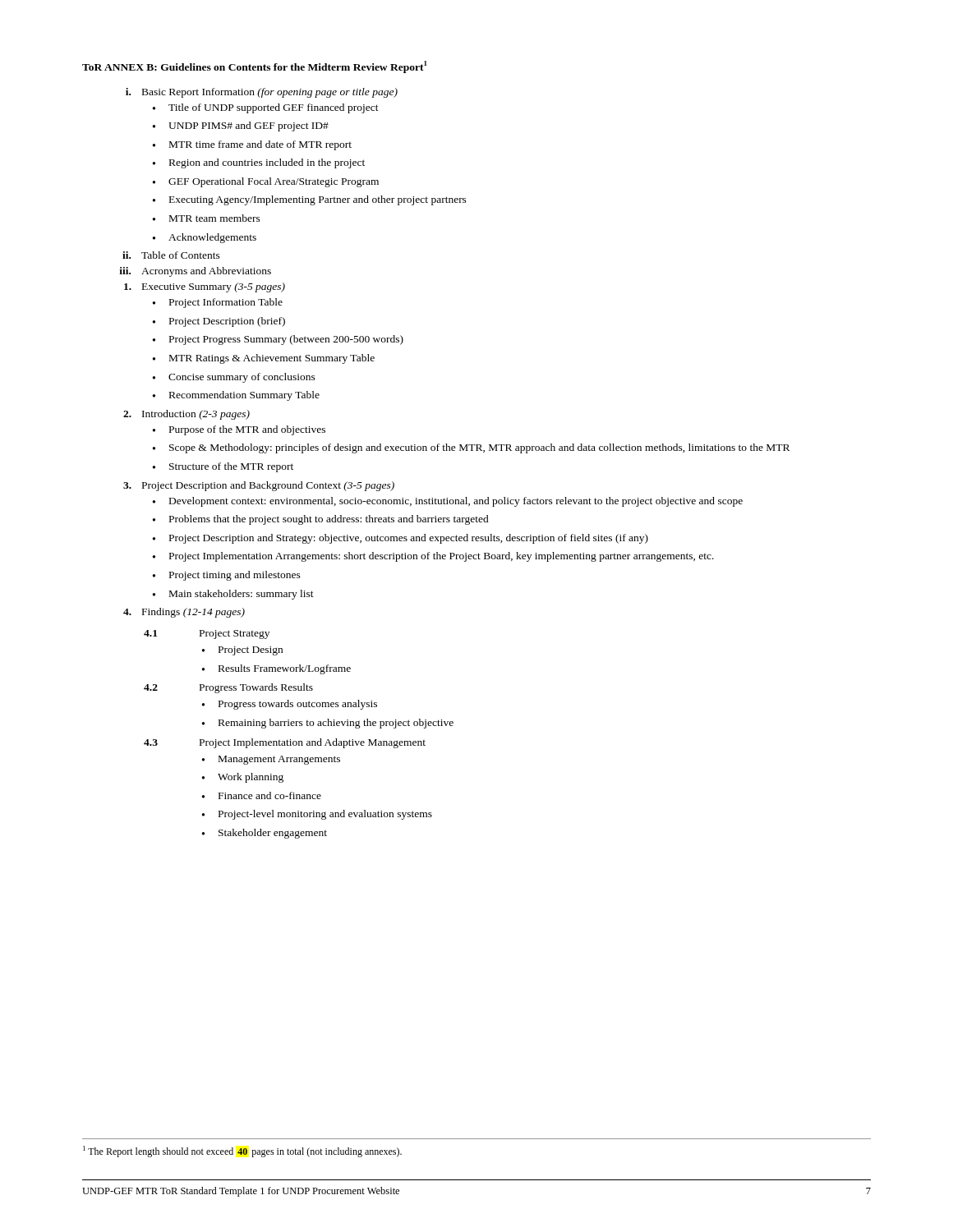
Task: Select the text starting "iii. Acronyms and Abbreviations"
Action: pyautogui.click(x=185, y=271)
